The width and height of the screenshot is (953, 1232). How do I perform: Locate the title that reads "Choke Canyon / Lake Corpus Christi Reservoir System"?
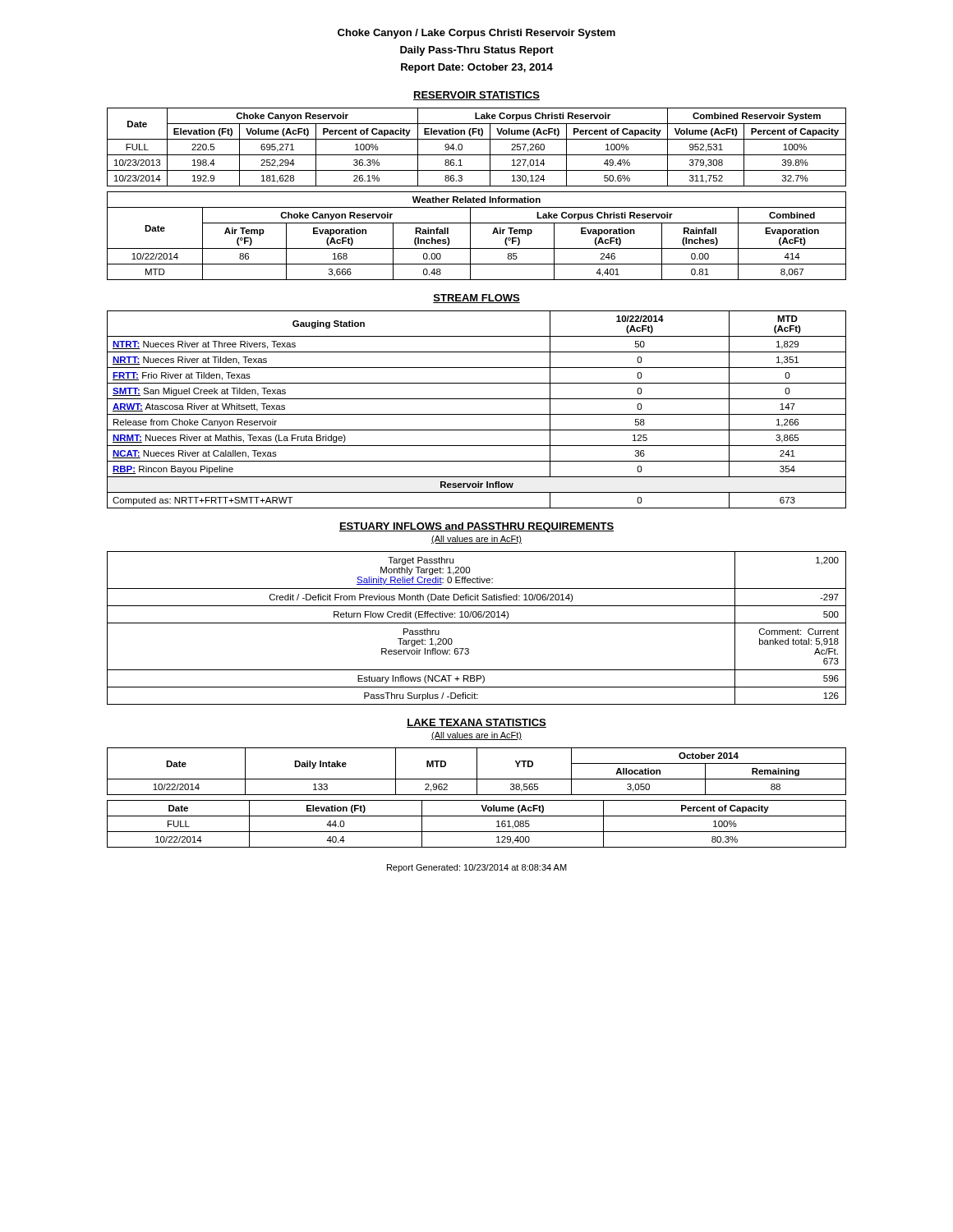click(476, 50)
